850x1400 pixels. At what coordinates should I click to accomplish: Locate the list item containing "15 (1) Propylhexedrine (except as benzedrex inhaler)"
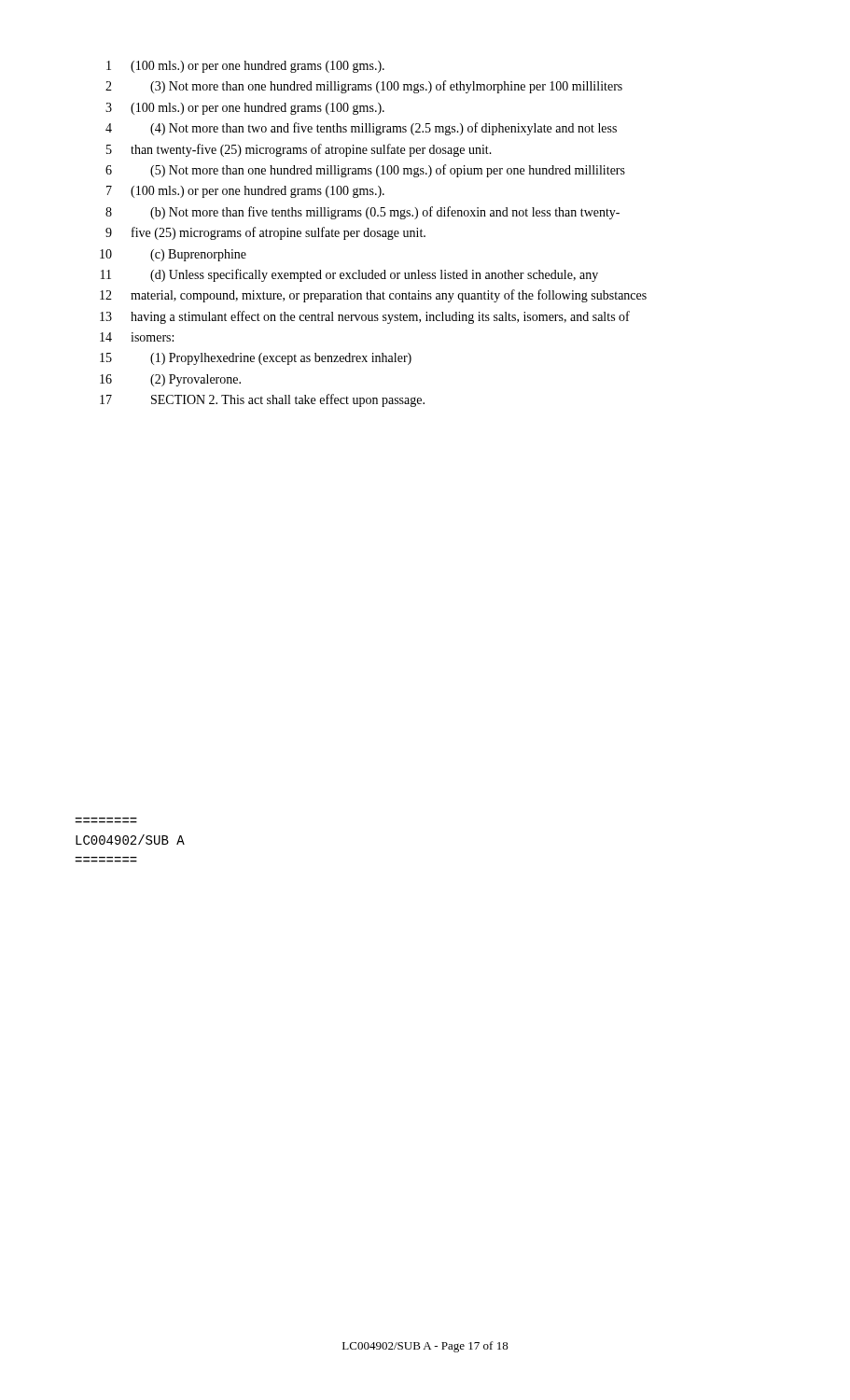(x=256, y=359)
